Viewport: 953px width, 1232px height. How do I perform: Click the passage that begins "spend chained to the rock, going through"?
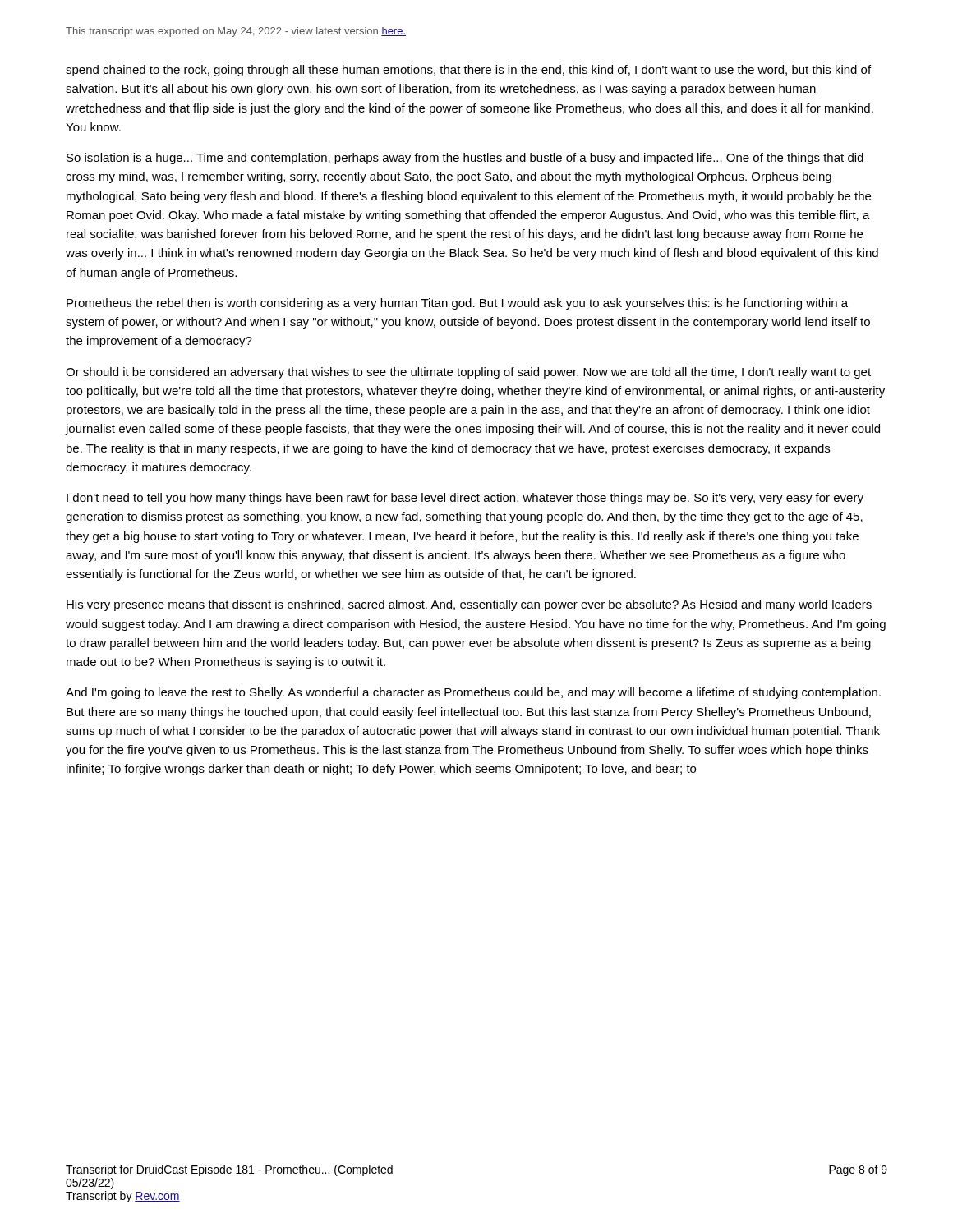tap(470, 98)
